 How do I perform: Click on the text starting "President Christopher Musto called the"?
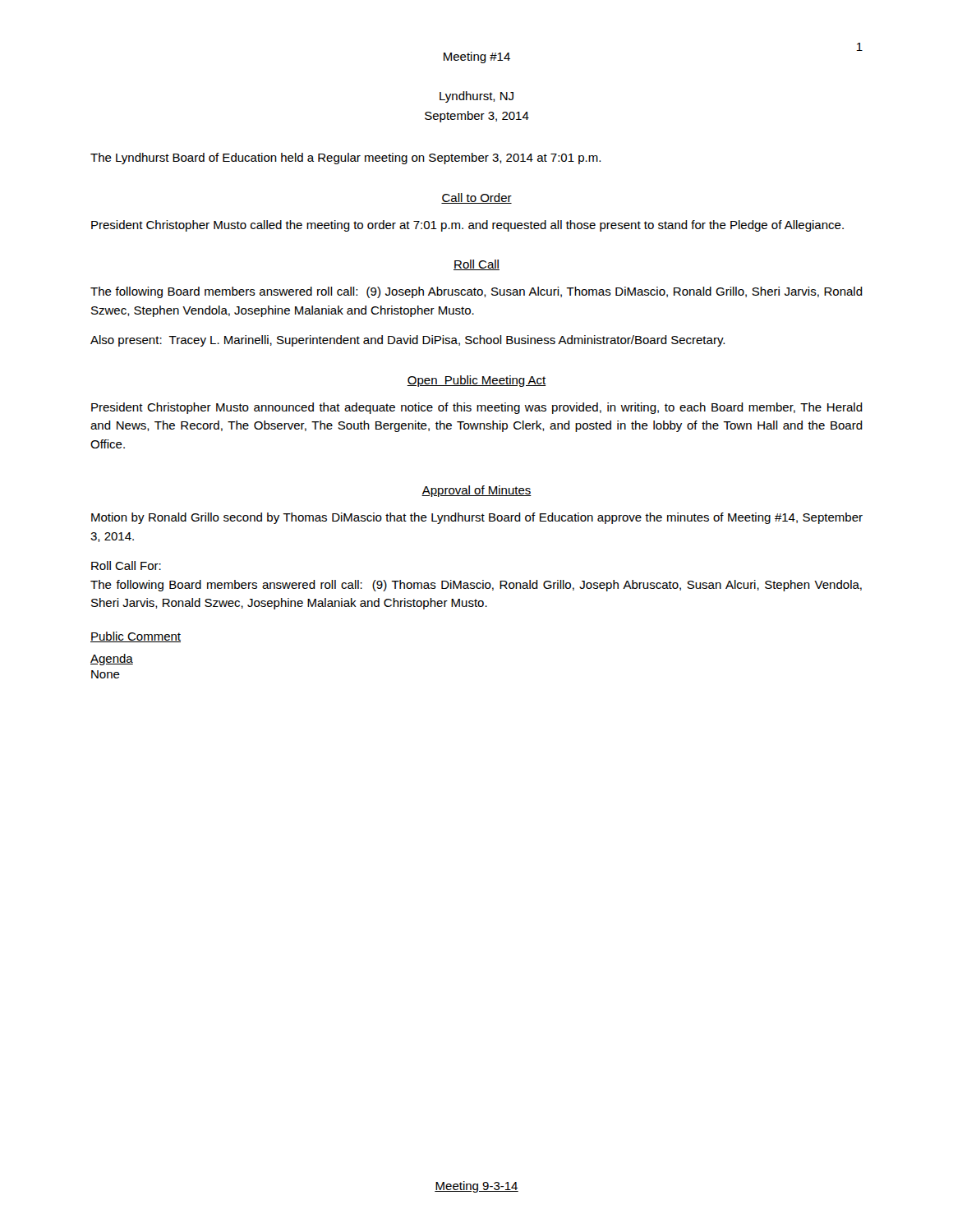coord(467,224)
